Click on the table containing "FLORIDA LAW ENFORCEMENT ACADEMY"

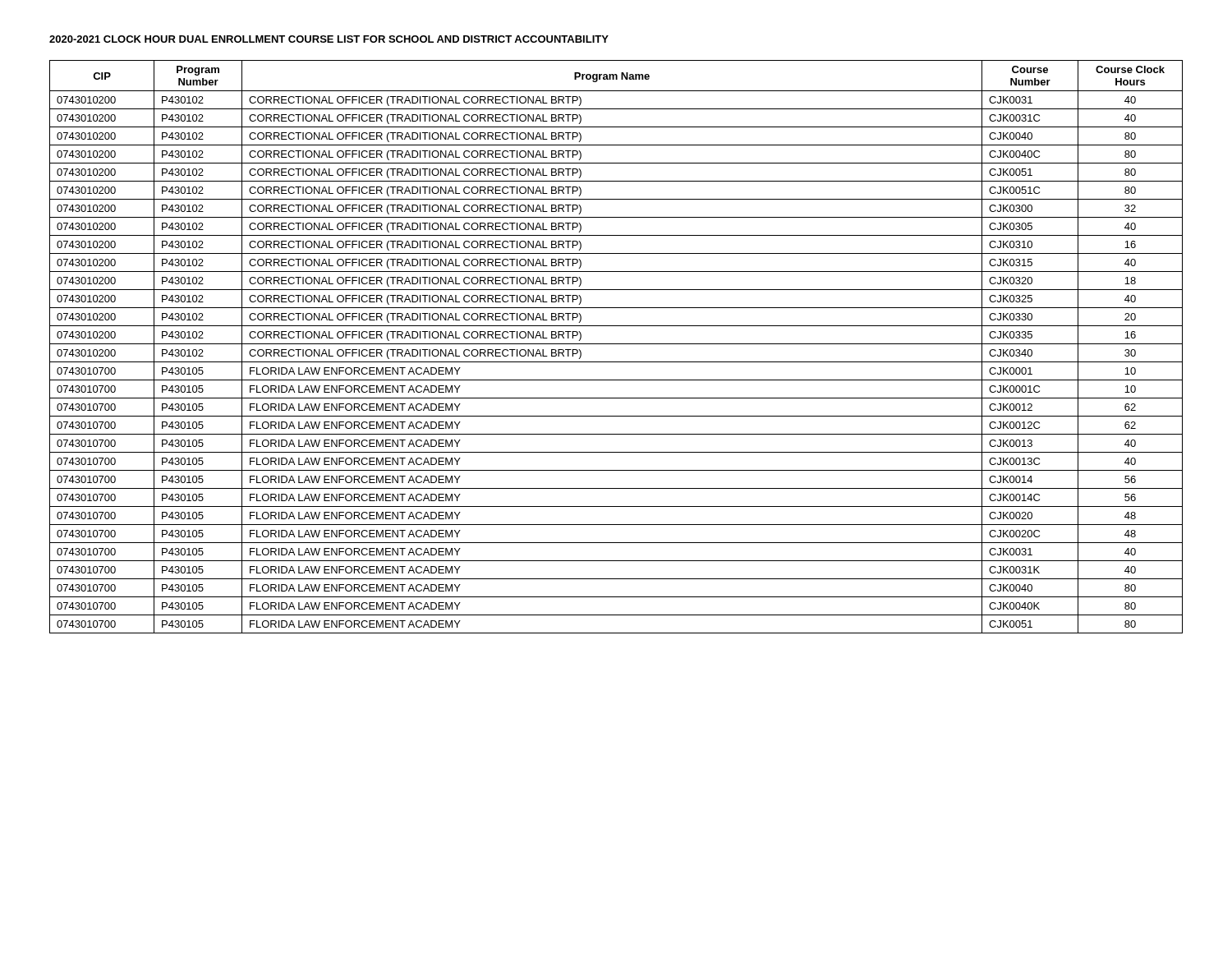pyautogui.click(x=616, y=347)
